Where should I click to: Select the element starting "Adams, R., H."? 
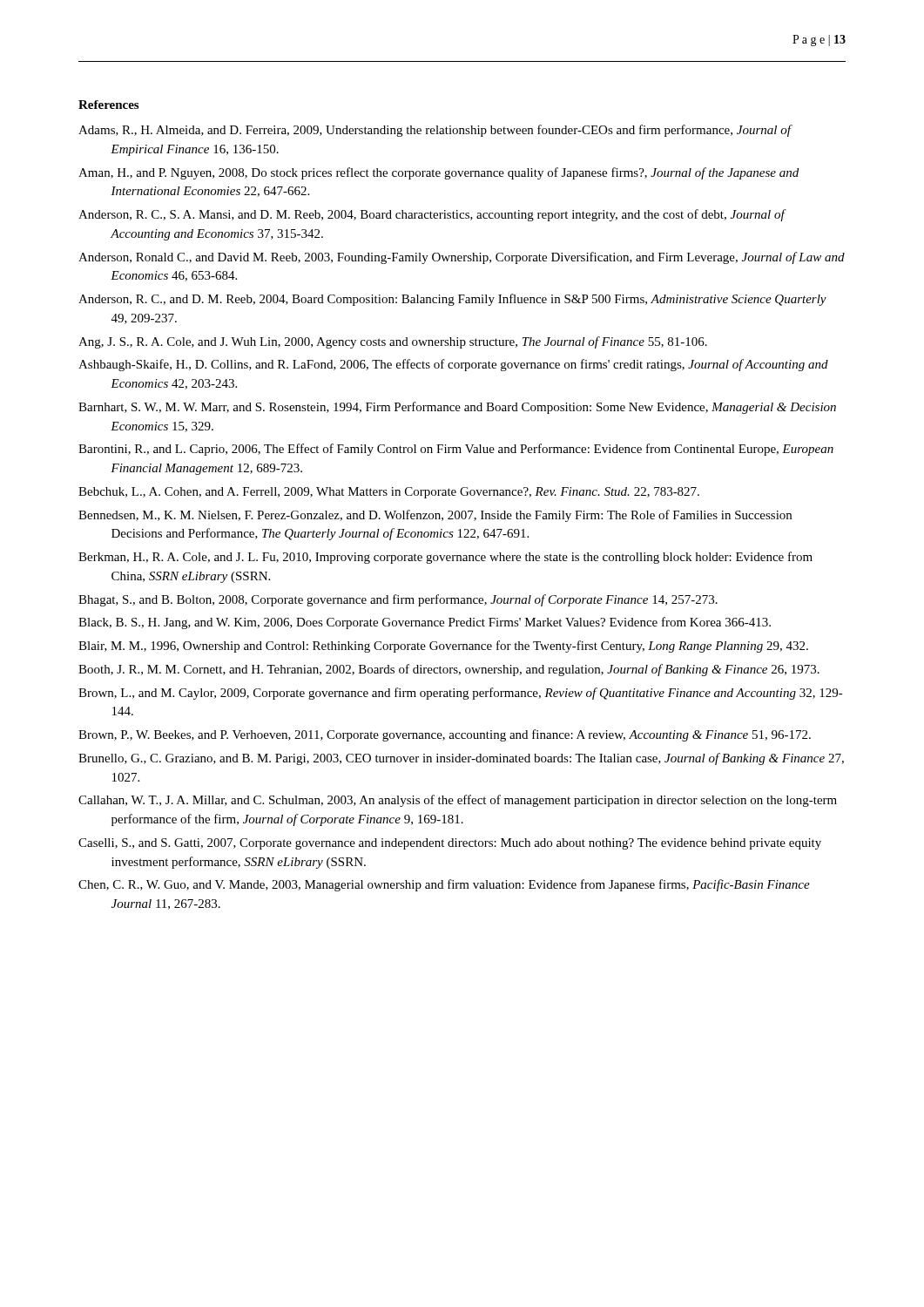pos(434,139)
